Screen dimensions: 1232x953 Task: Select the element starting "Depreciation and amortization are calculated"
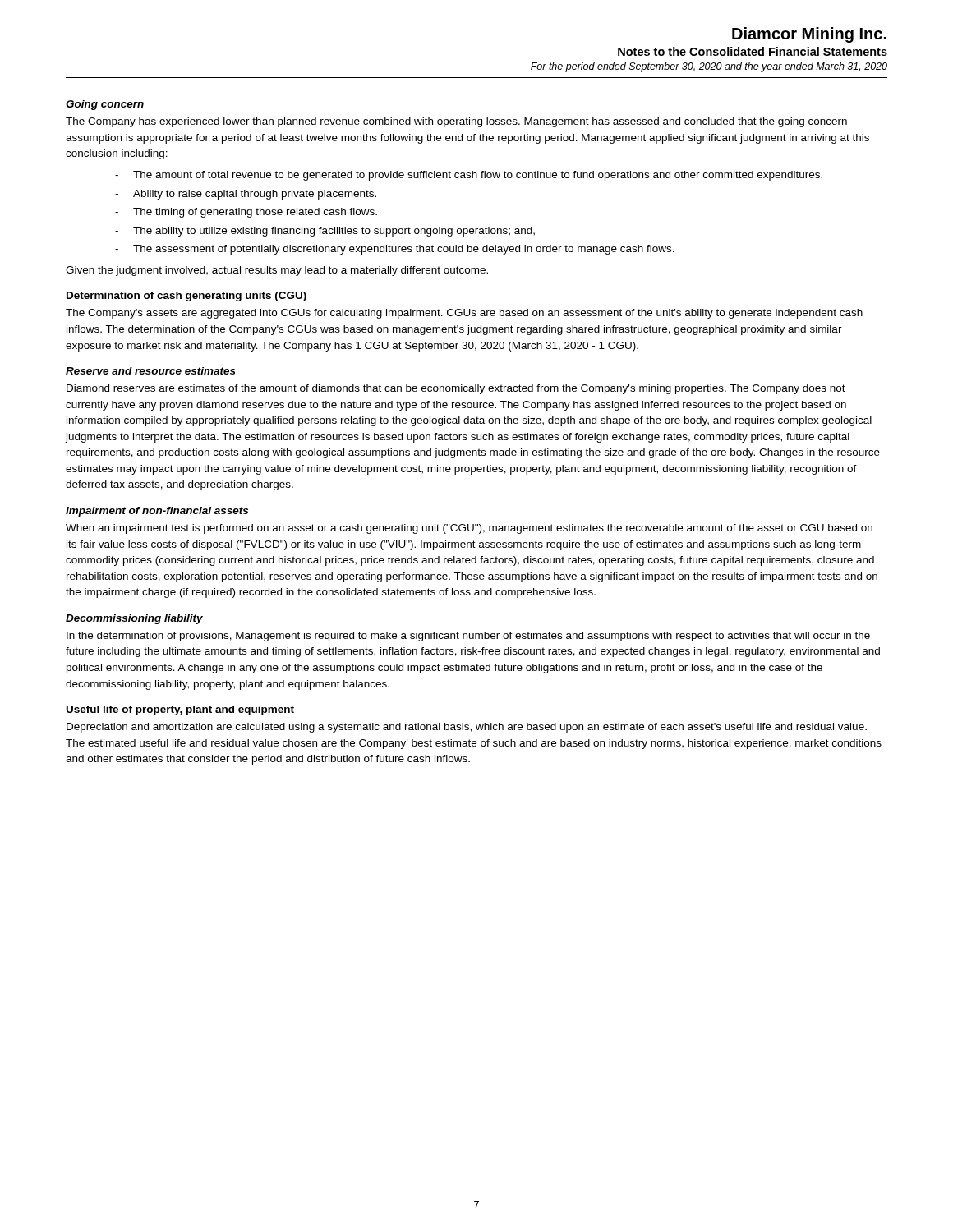point(474,743)
